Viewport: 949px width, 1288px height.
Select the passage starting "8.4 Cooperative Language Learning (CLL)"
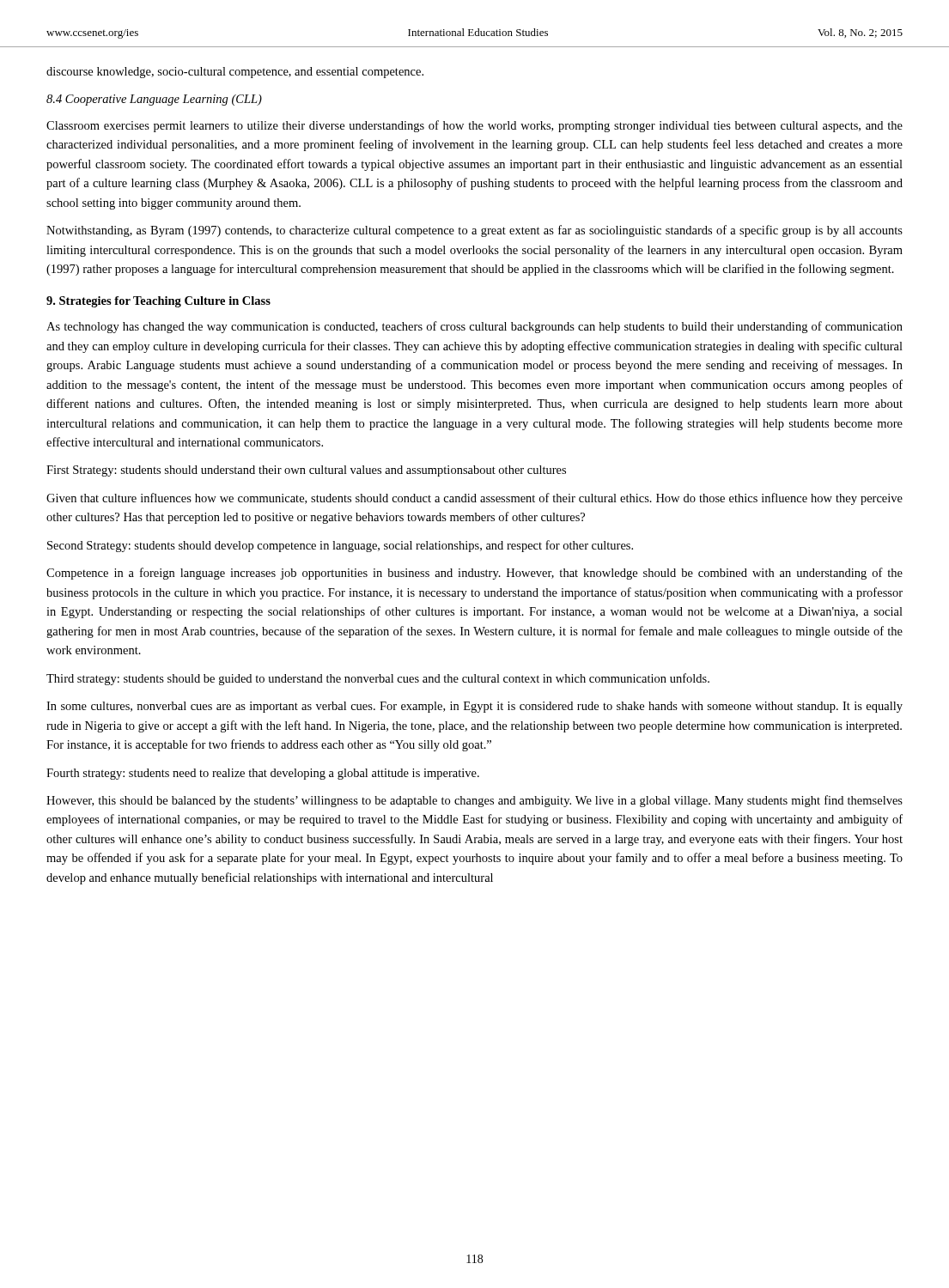[x=154, y=99]
